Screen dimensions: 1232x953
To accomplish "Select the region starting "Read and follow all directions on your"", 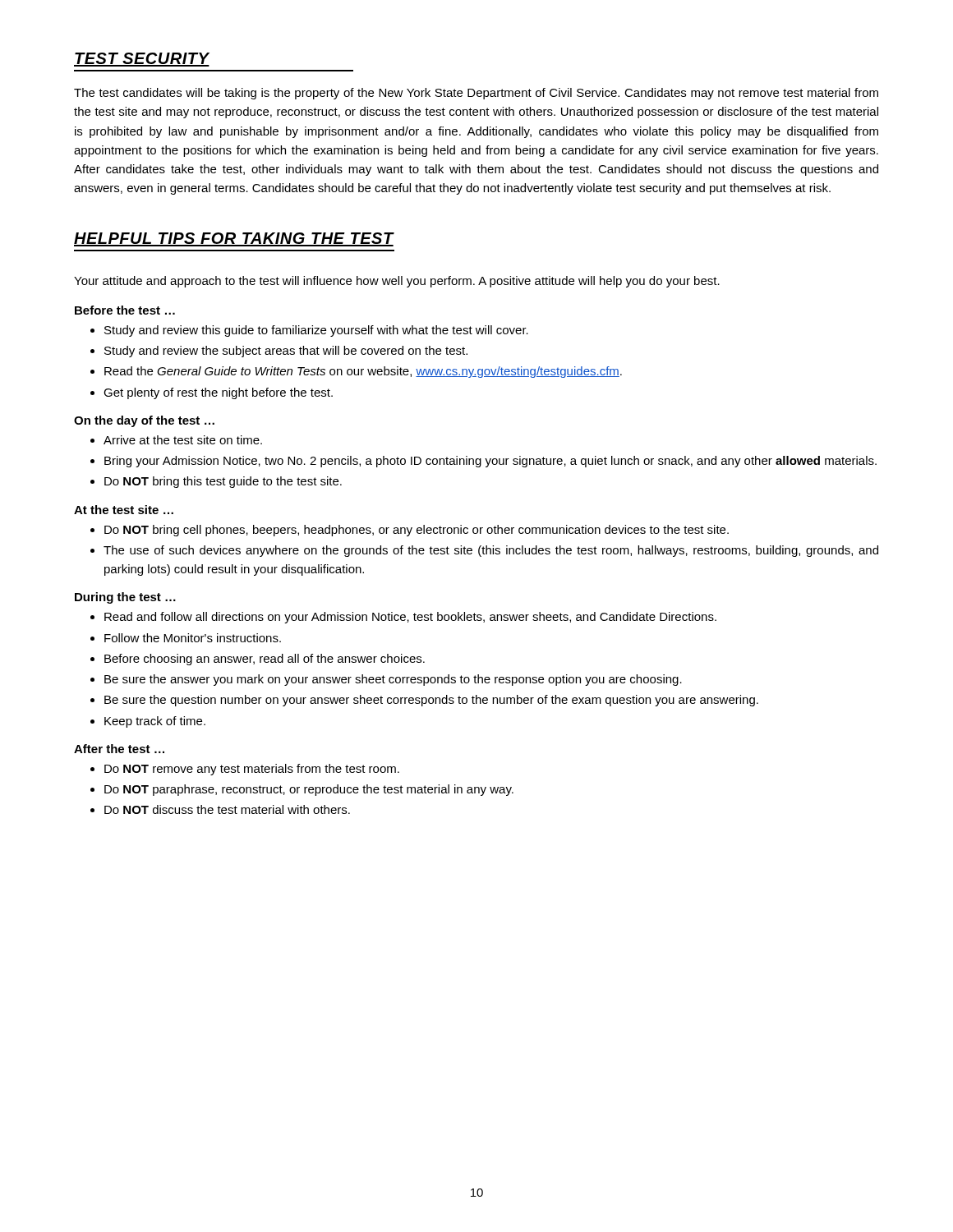I will pyautogui.click(x=410, y=617).
